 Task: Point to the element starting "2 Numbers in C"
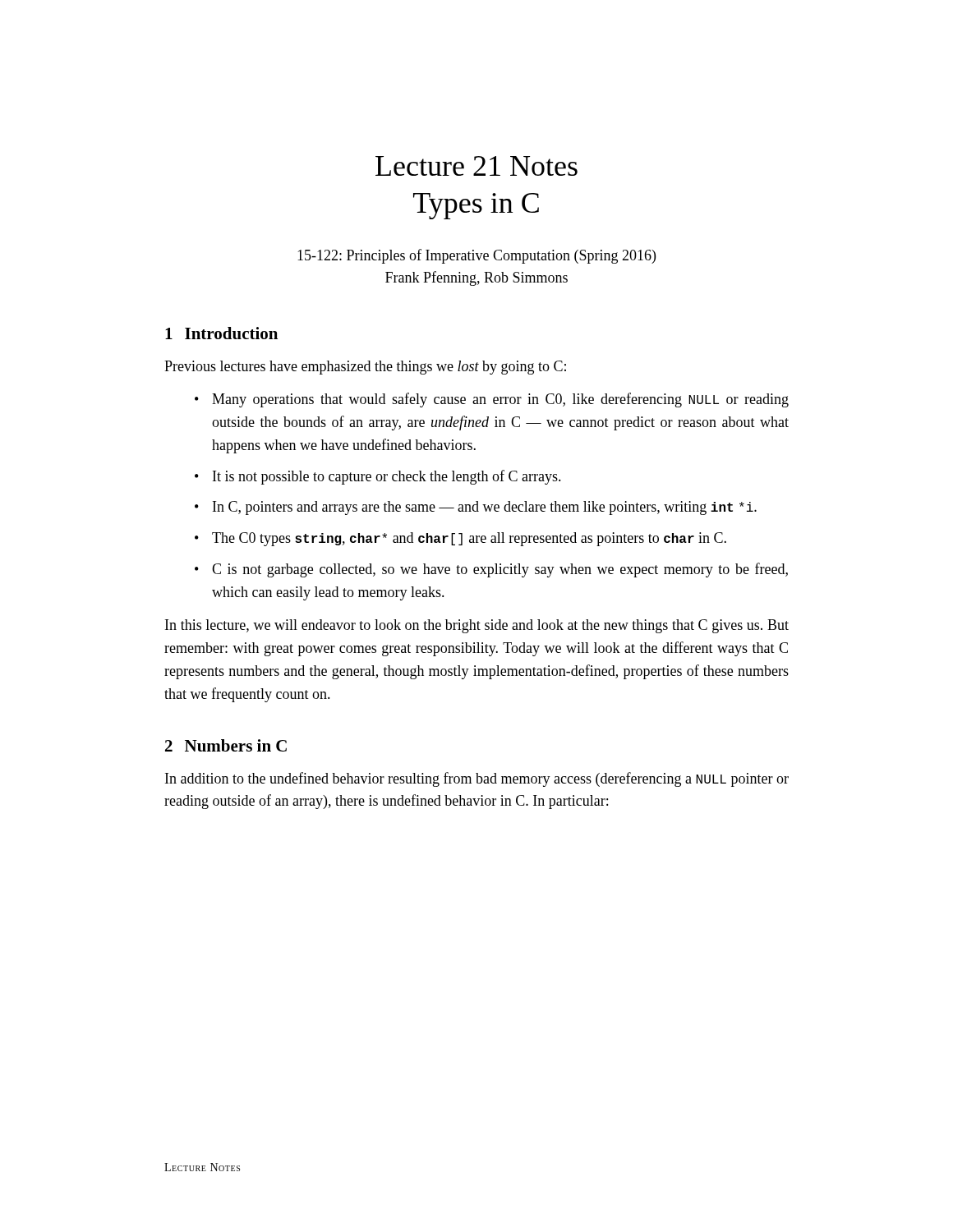226,746
